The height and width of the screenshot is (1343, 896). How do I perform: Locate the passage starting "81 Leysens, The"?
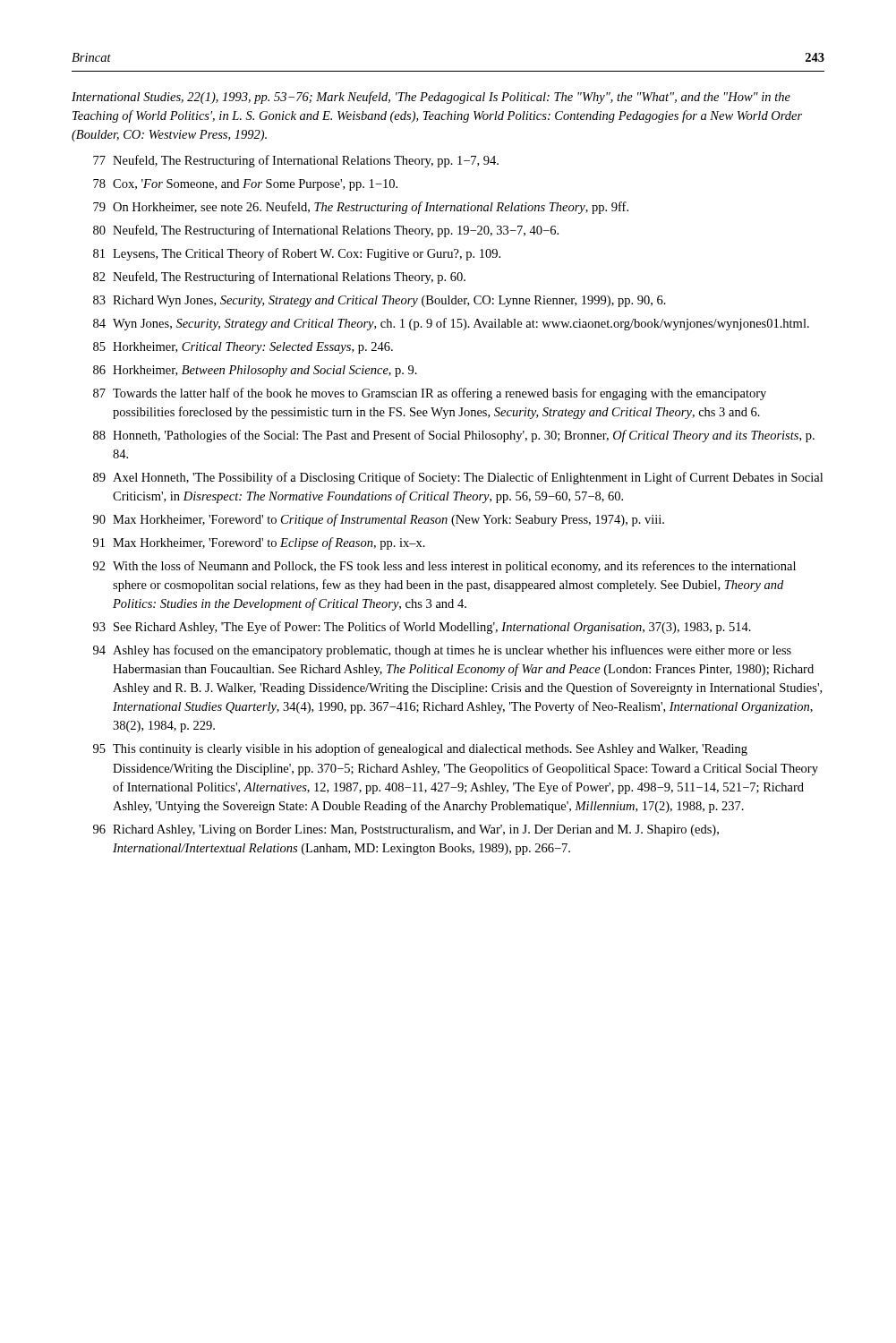pyautogui.click(x=448, y=254)
